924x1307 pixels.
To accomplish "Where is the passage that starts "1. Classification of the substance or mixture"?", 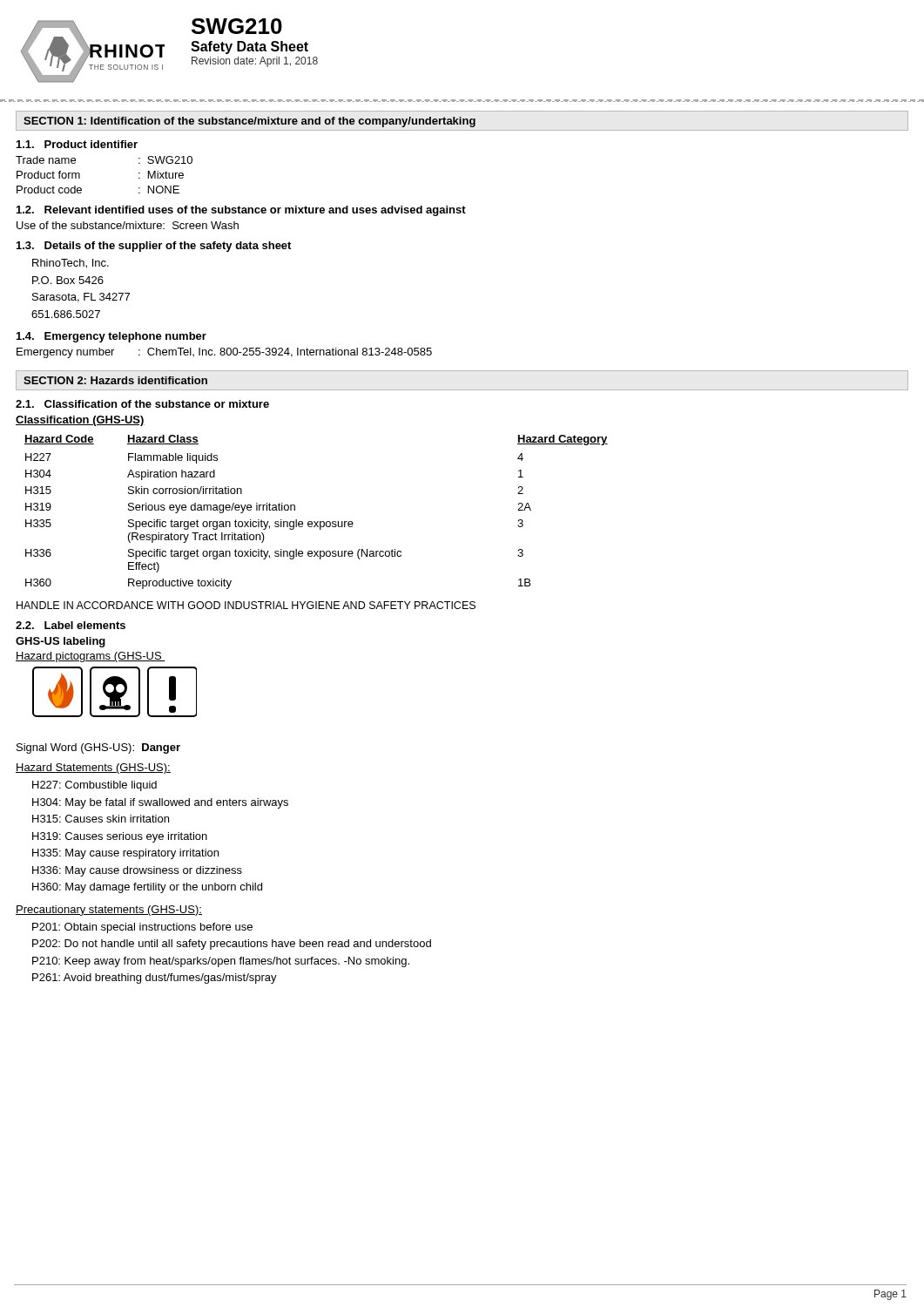I will [x=142, y=404].
